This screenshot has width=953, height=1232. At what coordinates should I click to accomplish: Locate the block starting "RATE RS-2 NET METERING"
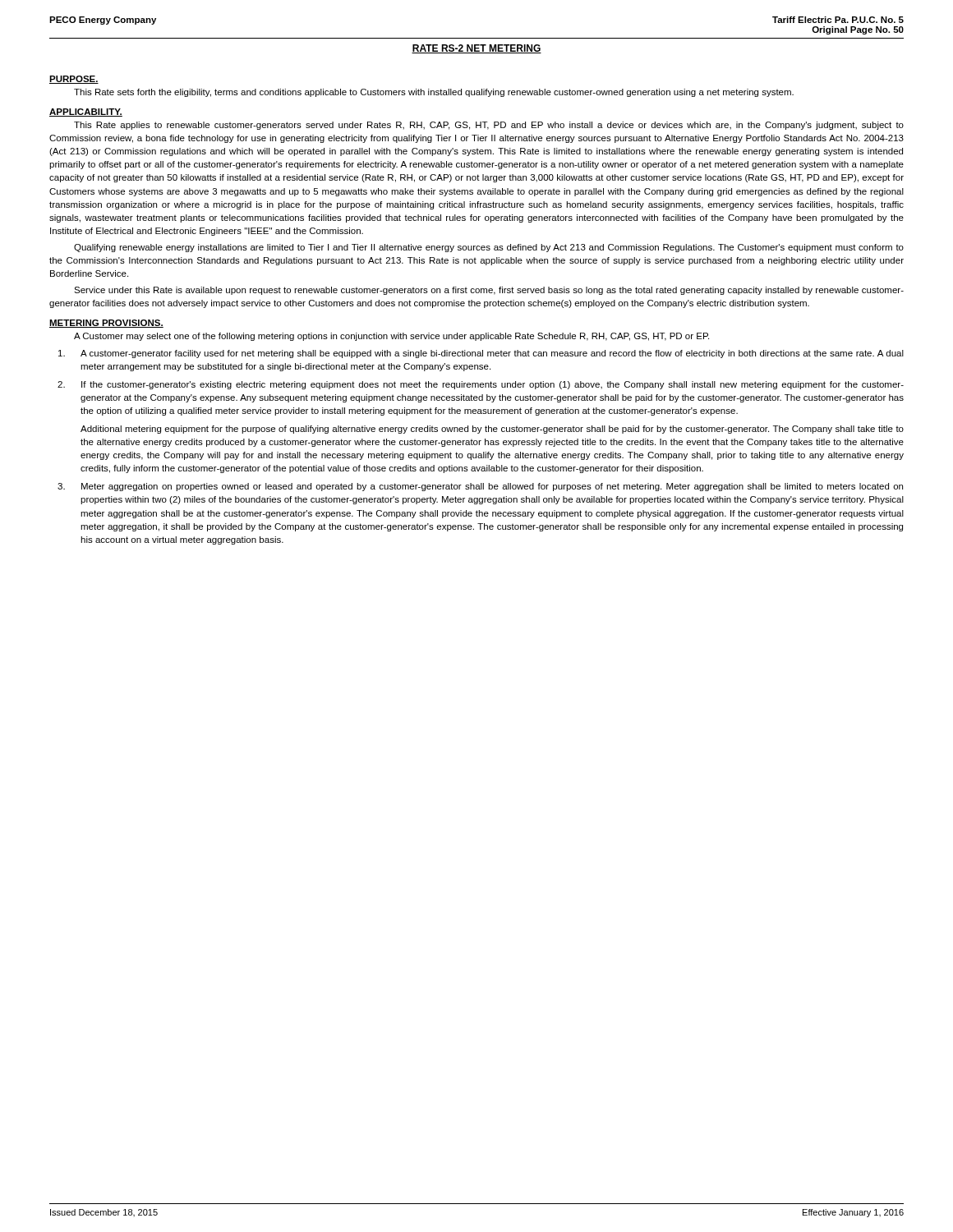coord(476,48)
